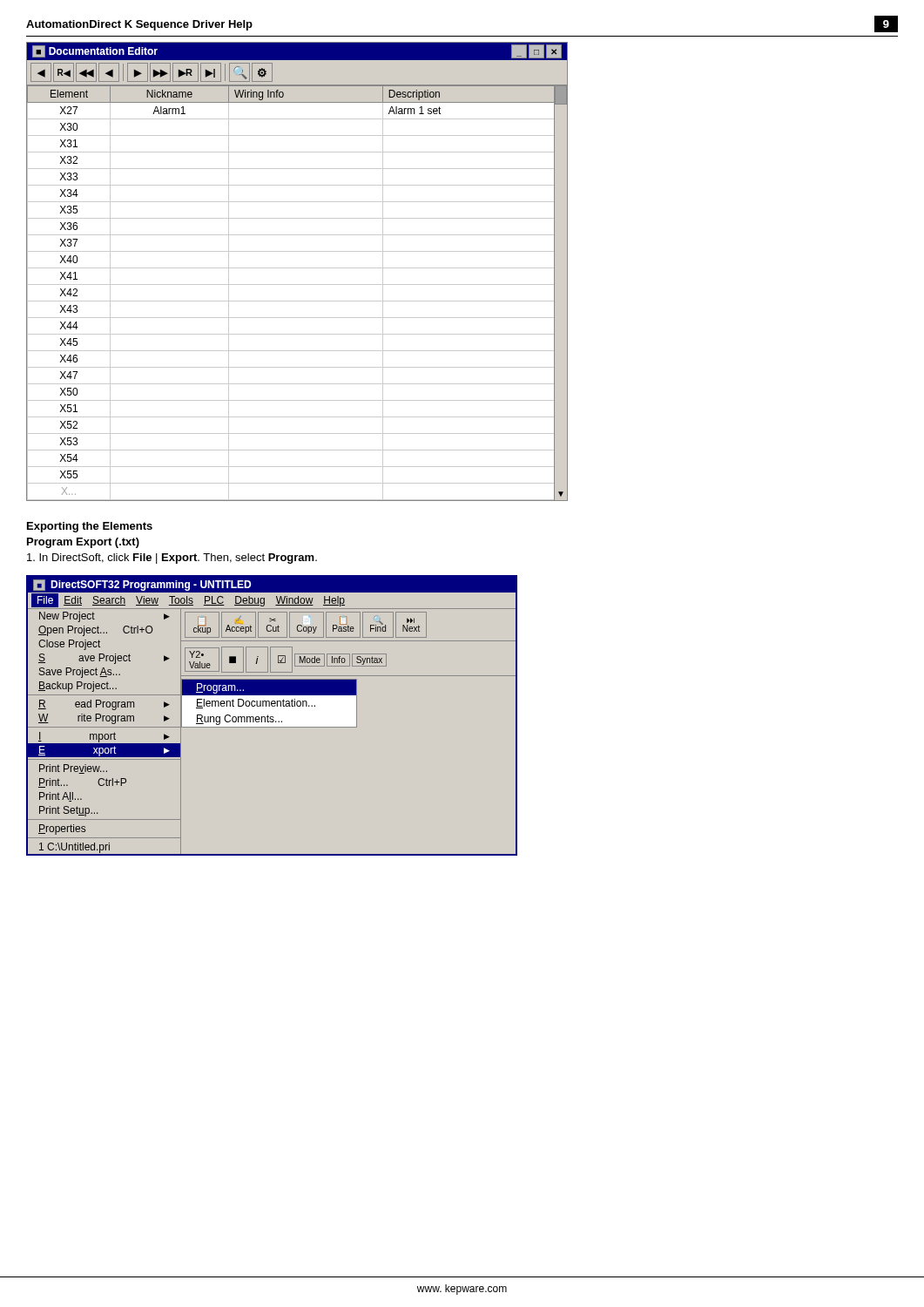This screenshot has height=1307, width=924.
Task: Click where it says "Program Export (.txt)"
Action: coord(83,541)
